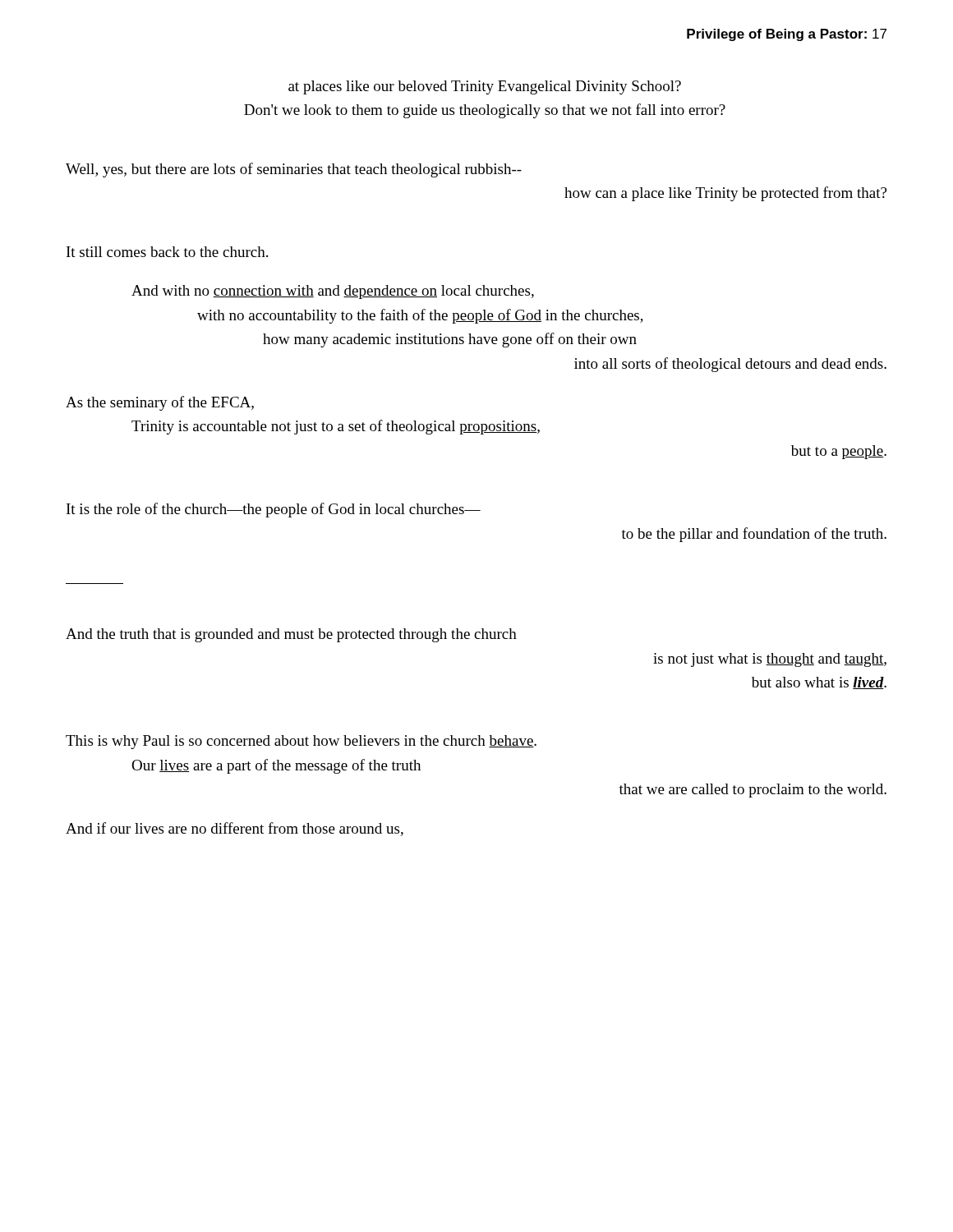953x1232 pixels.
Task: Find the block starting "And the truth that is grounded"
Action: [x=291, y=634]
